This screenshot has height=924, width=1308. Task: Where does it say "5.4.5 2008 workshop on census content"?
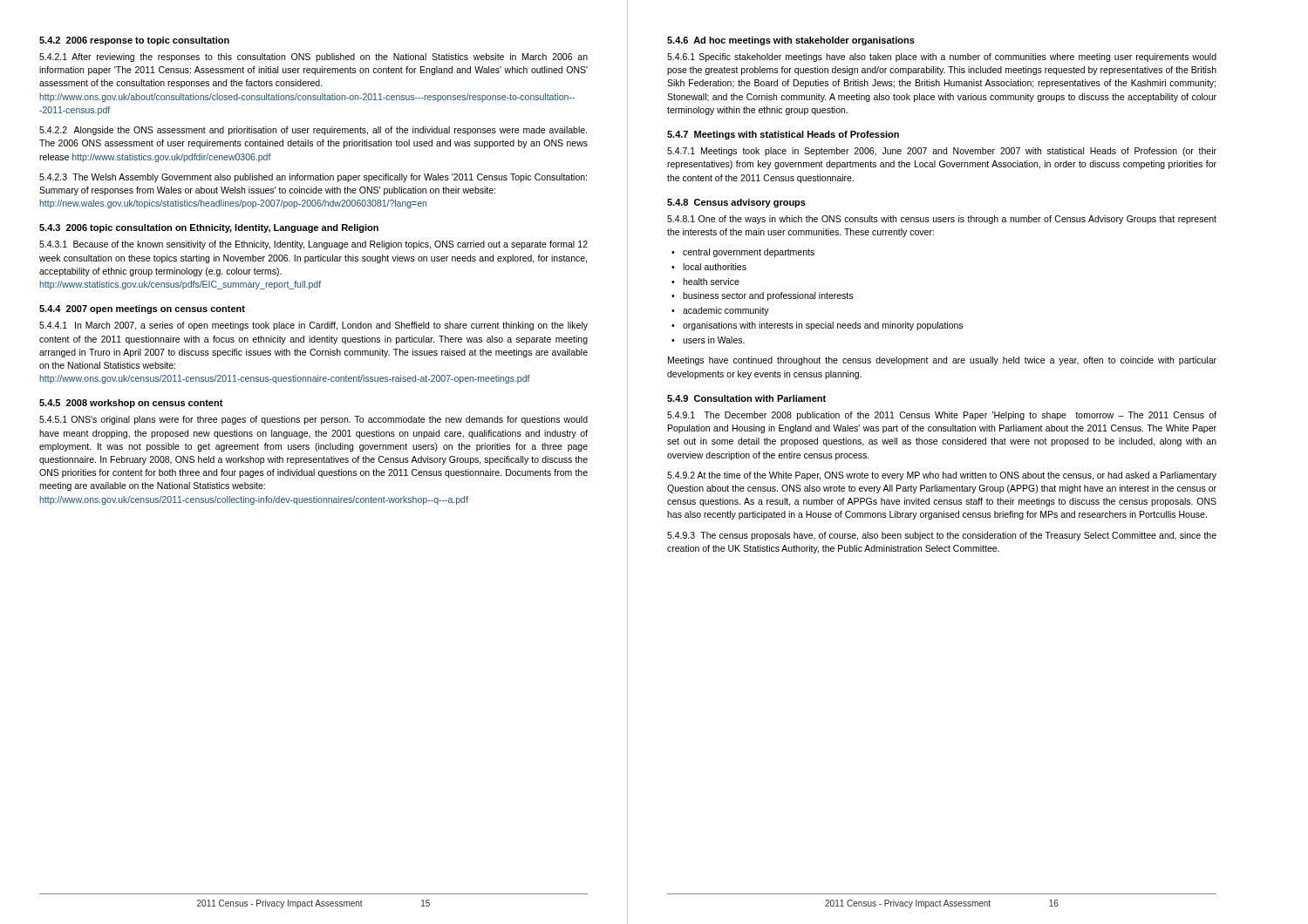[x=131, y=403]
